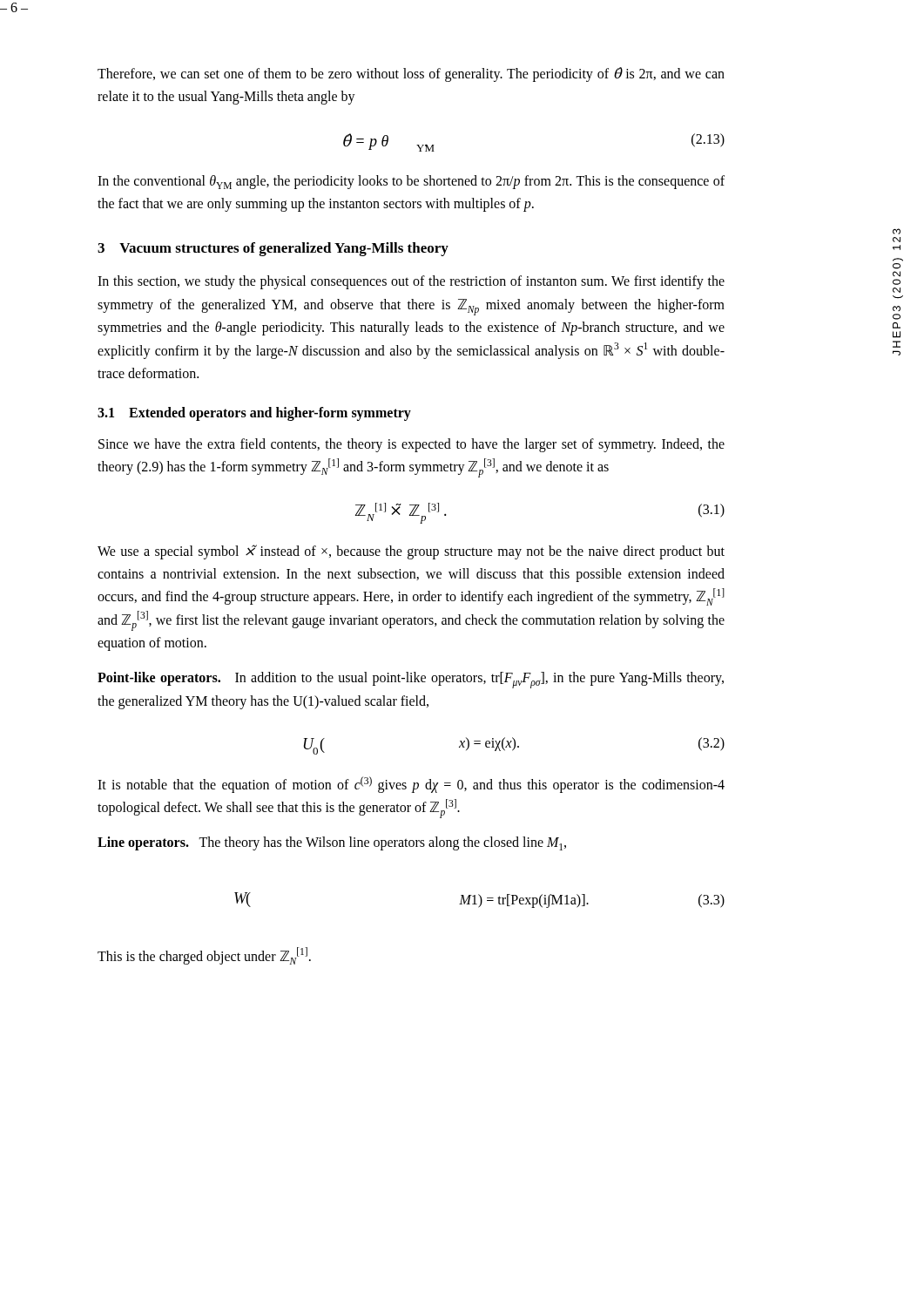Navigate to the block starting "Point-like operators. In addition to the"

pyautogui.click(x=411, y=690)
